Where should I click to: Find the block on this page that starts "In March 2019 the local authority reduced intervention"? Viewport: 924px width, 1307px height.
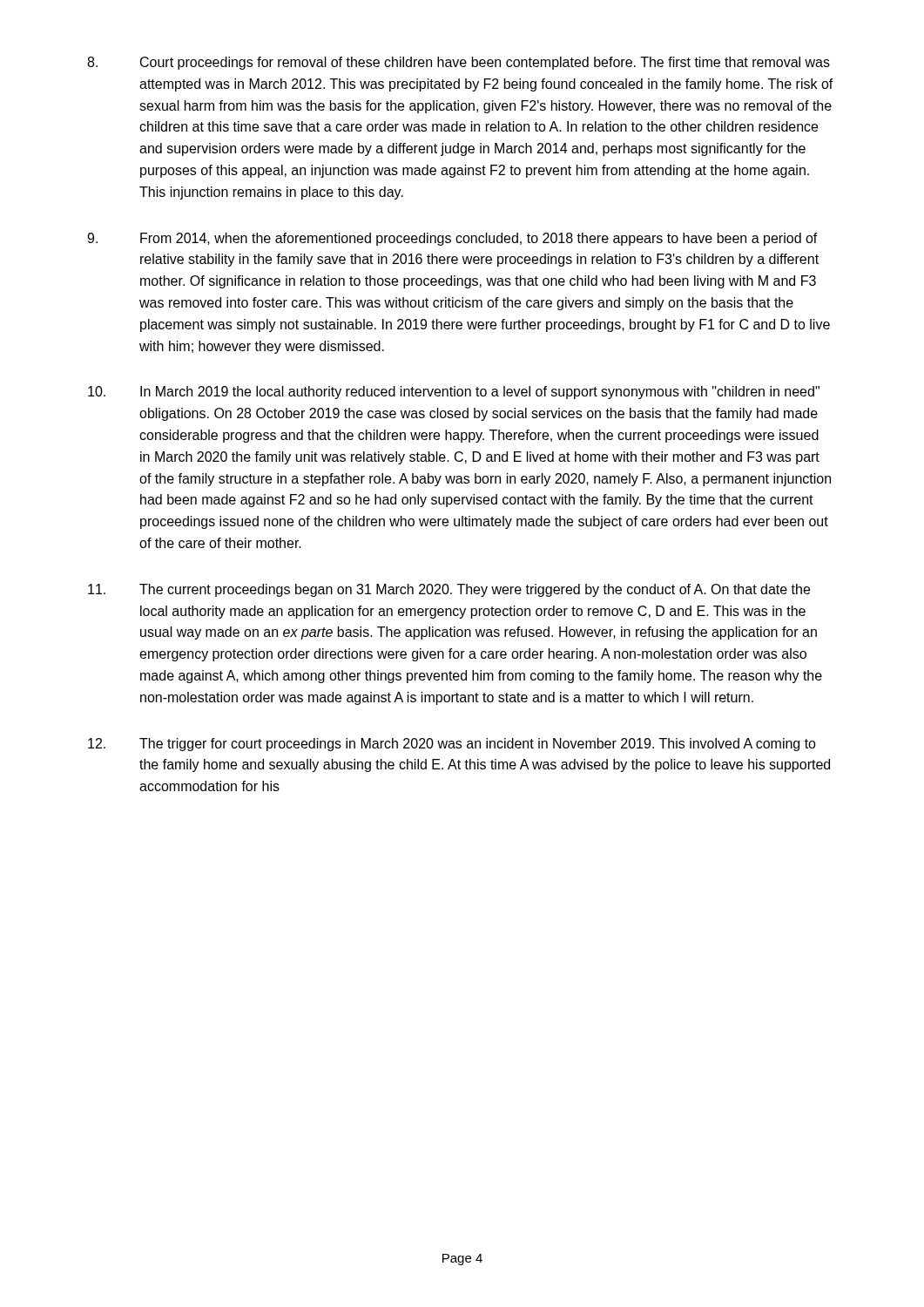[460, 468]
